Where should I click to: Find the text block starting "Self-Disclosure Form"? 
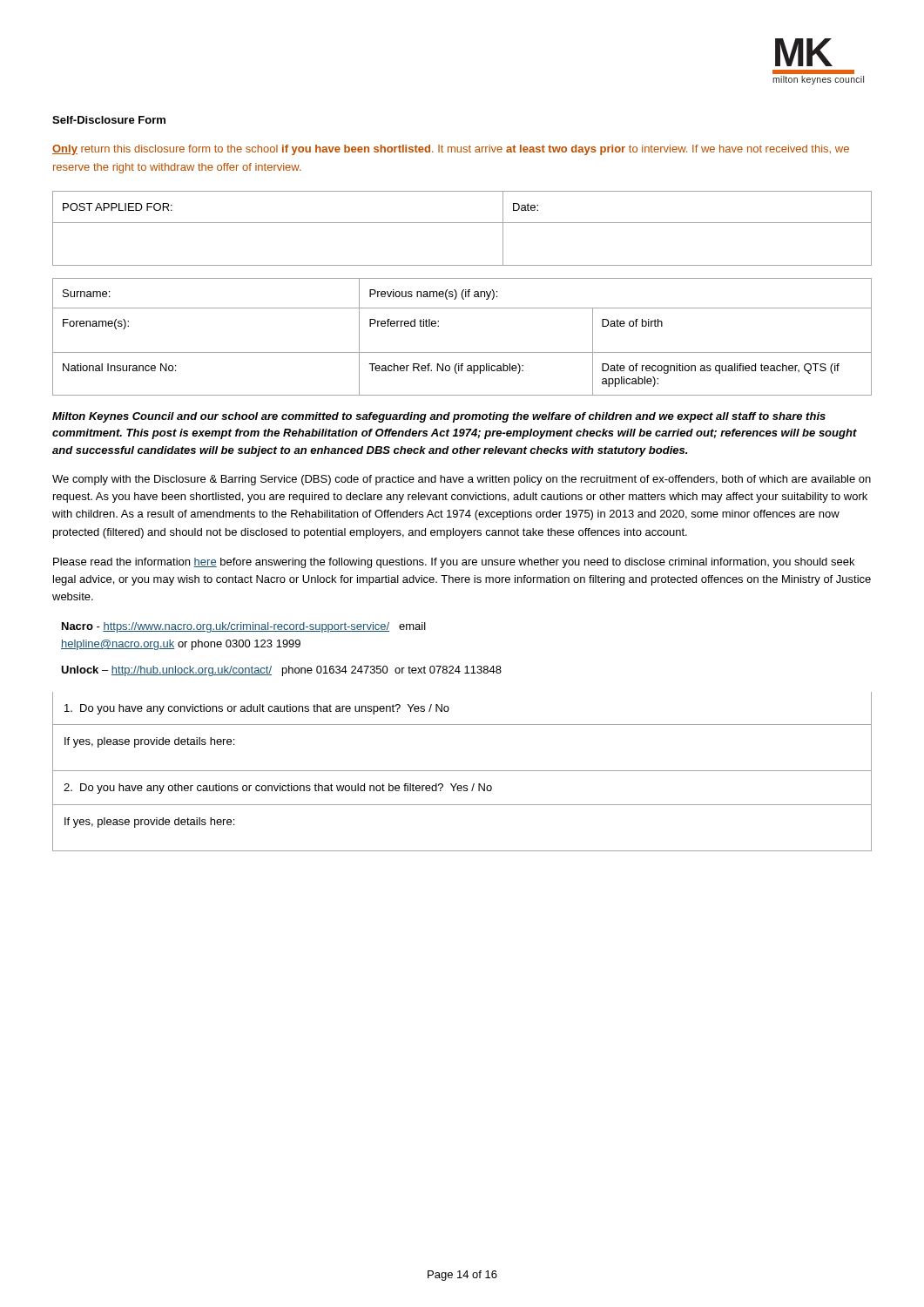tap(109, 120)
